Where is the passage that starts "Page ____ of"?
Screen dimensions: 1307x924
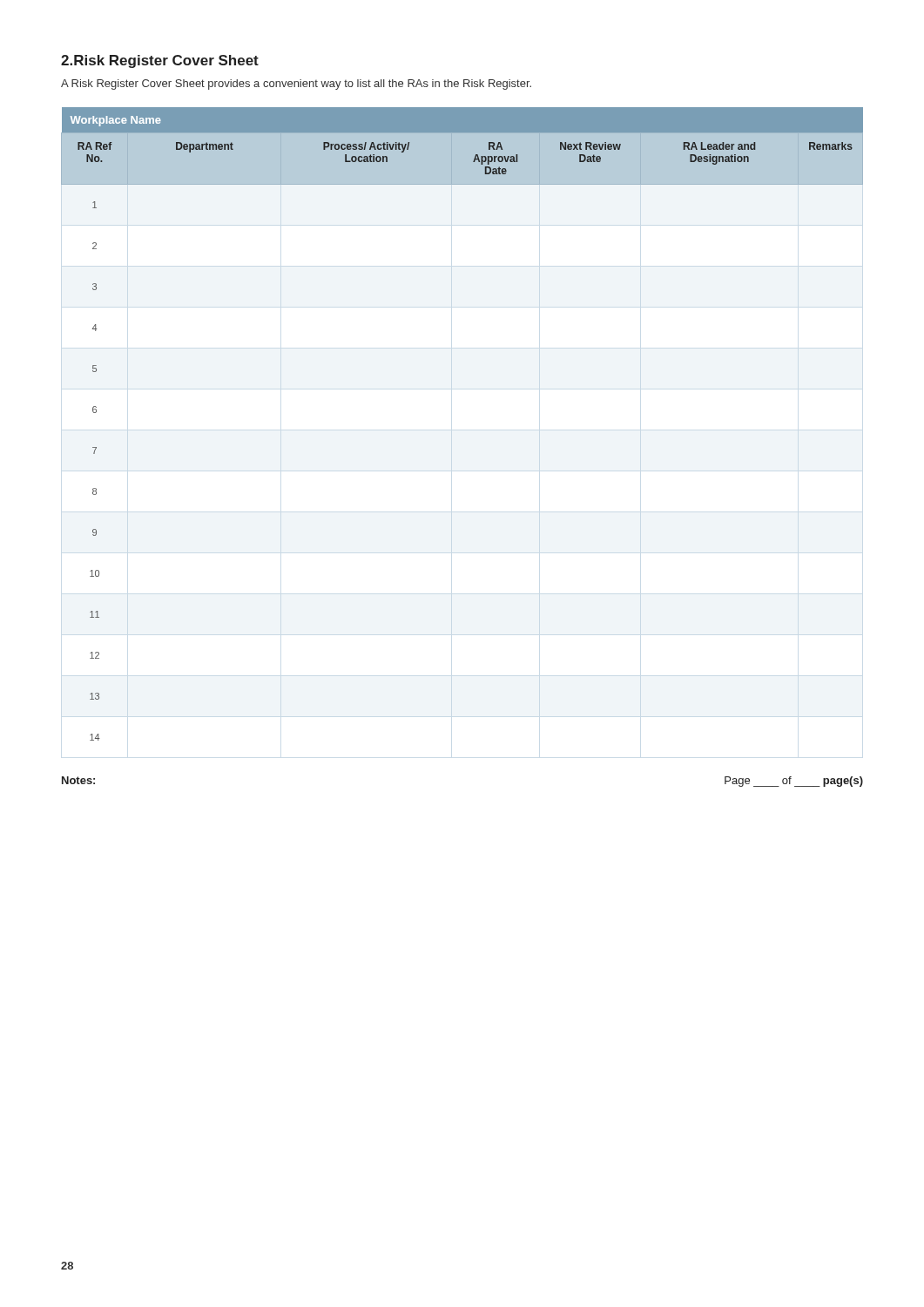coord(793,780)
